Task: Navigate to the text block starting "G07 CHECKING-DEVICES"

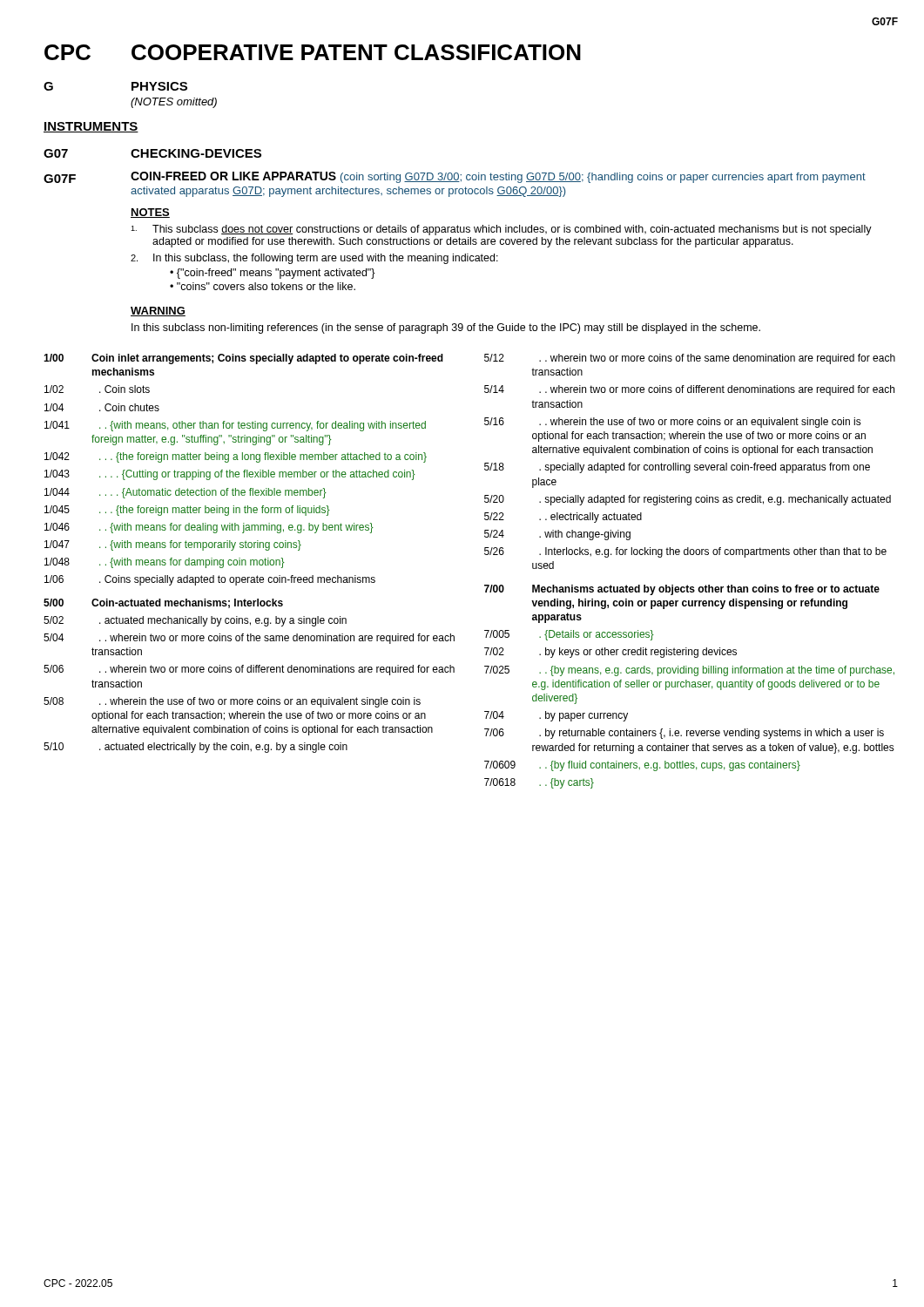Action: pyautogui.click(x=153, y=153)
